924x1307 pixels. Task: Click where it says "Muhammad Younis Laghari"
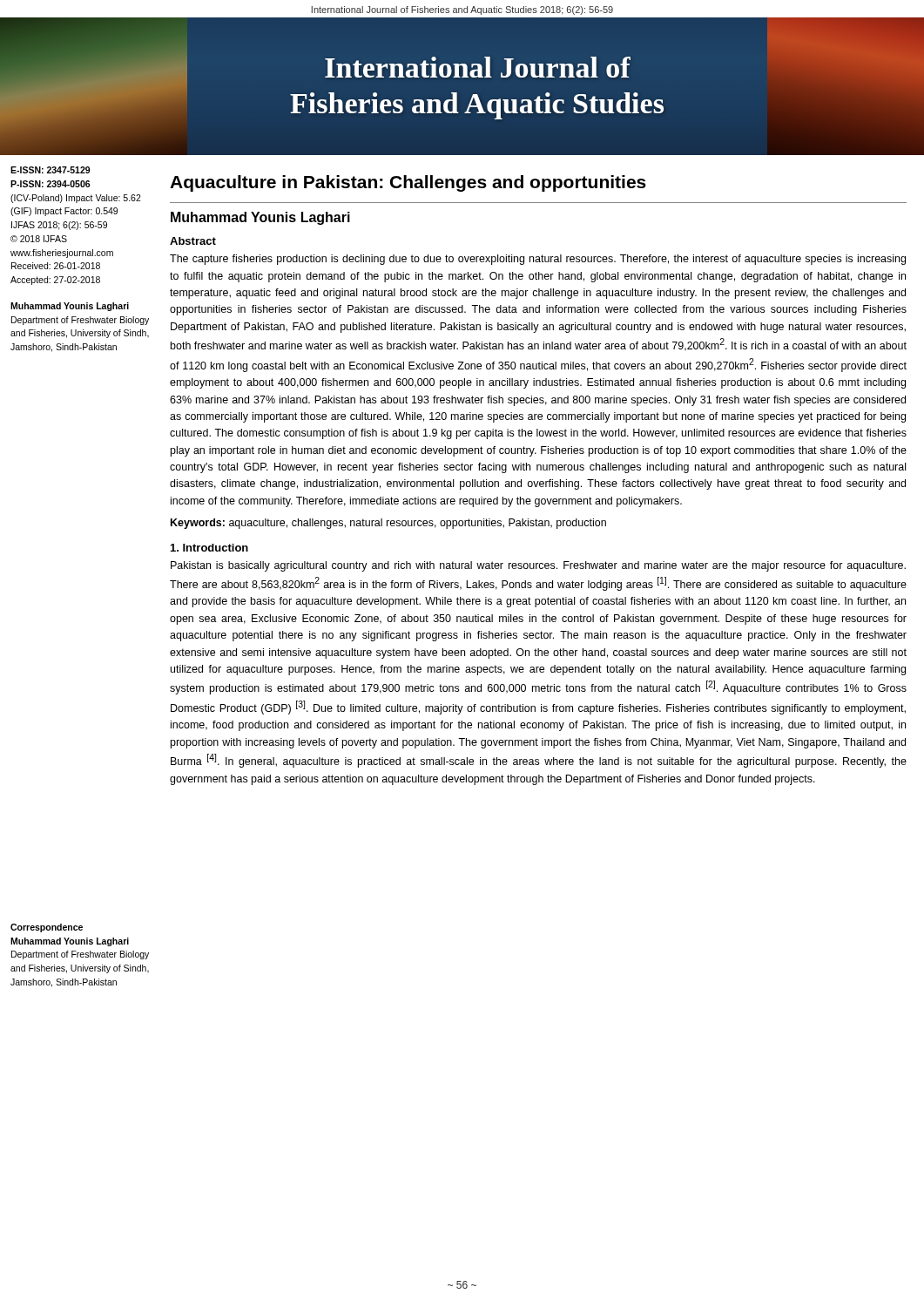point(260,218)
